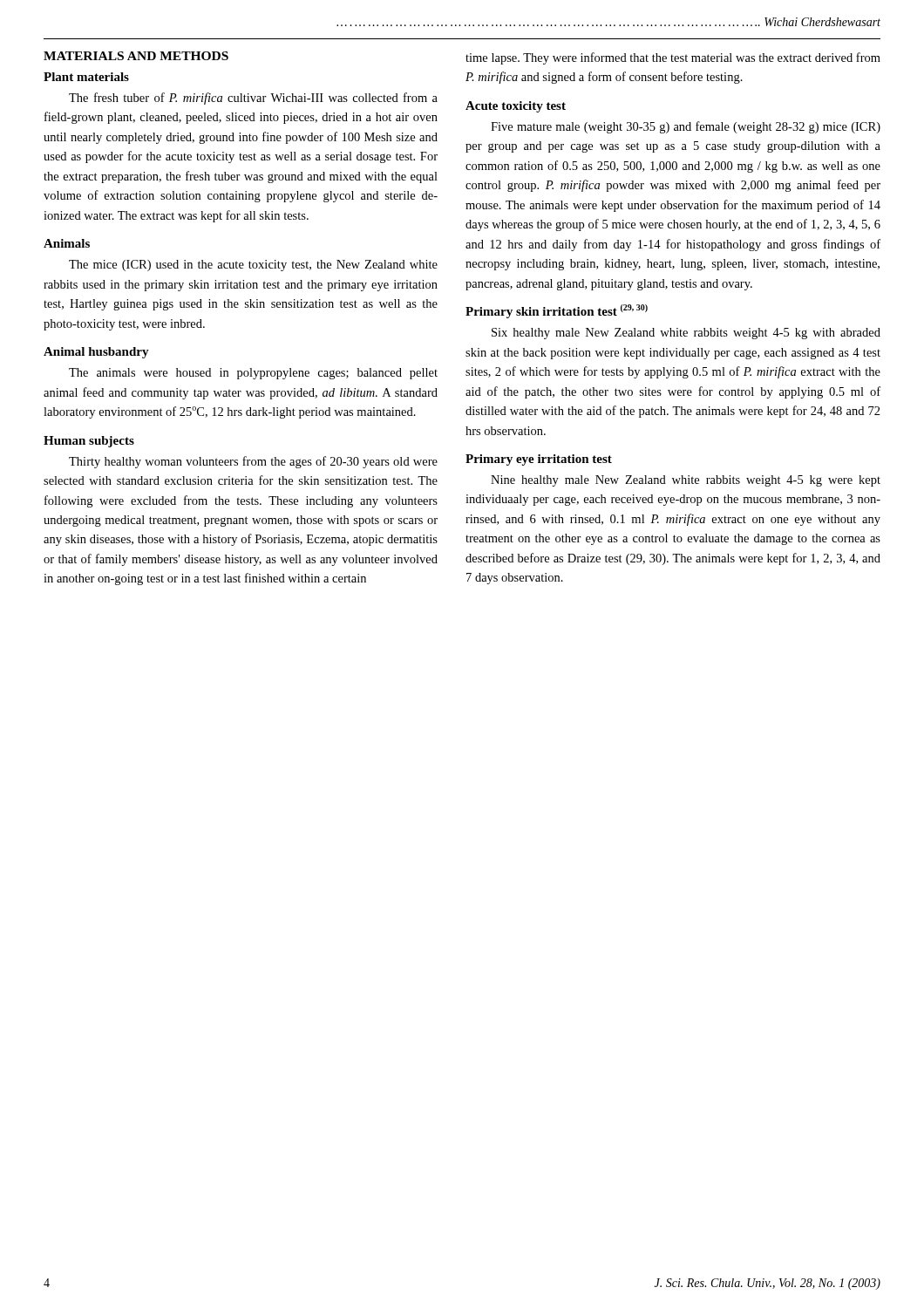Click the passage that begins "The mice (ICR) used in the"
924x1308 pixels.
coord(241,294)
